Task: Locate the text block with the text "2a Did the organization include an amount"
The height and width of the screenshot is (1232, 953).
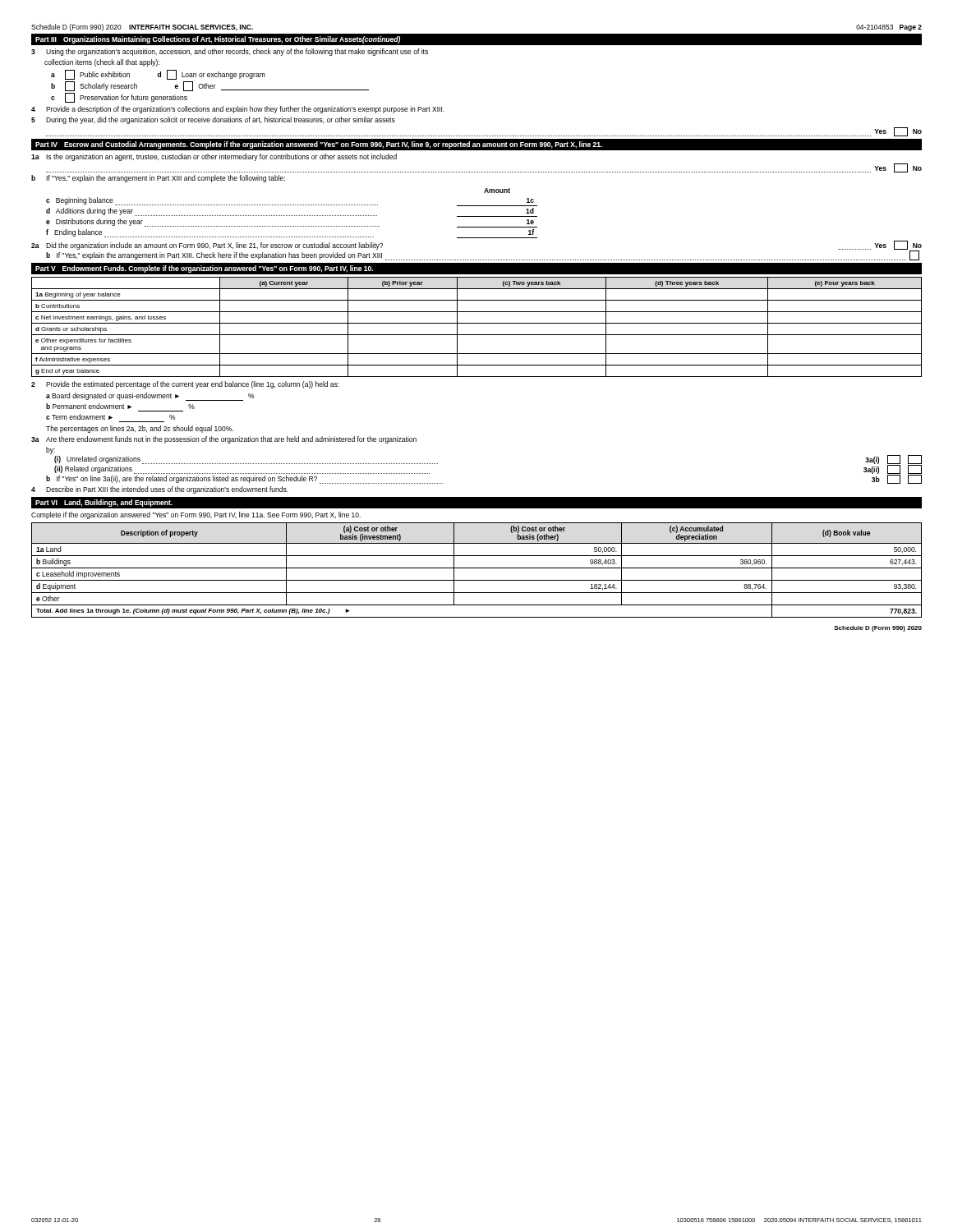Action: coord(476,251)
